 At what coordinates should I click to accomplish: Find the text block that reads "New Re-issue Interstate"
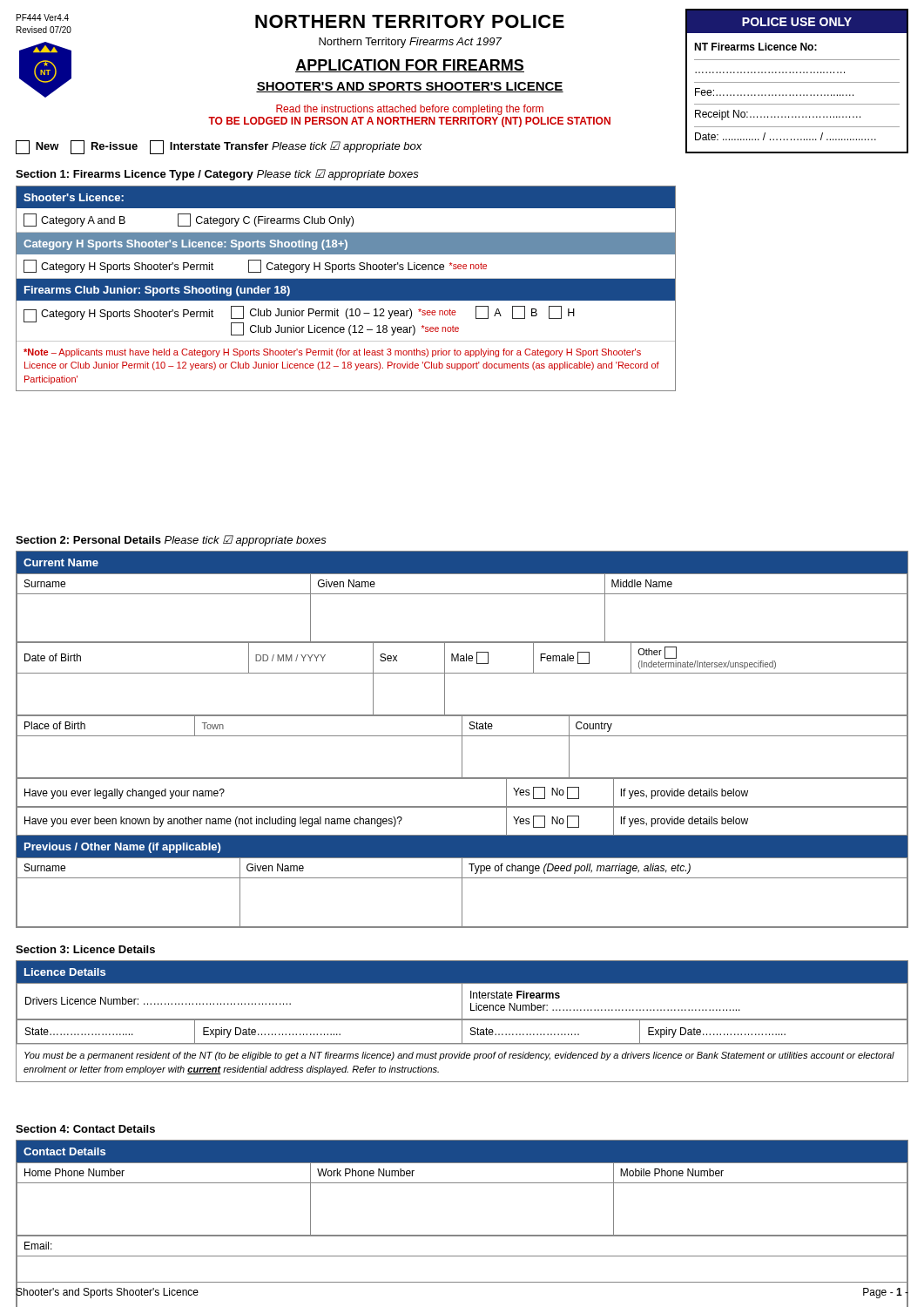coord(219,147)
